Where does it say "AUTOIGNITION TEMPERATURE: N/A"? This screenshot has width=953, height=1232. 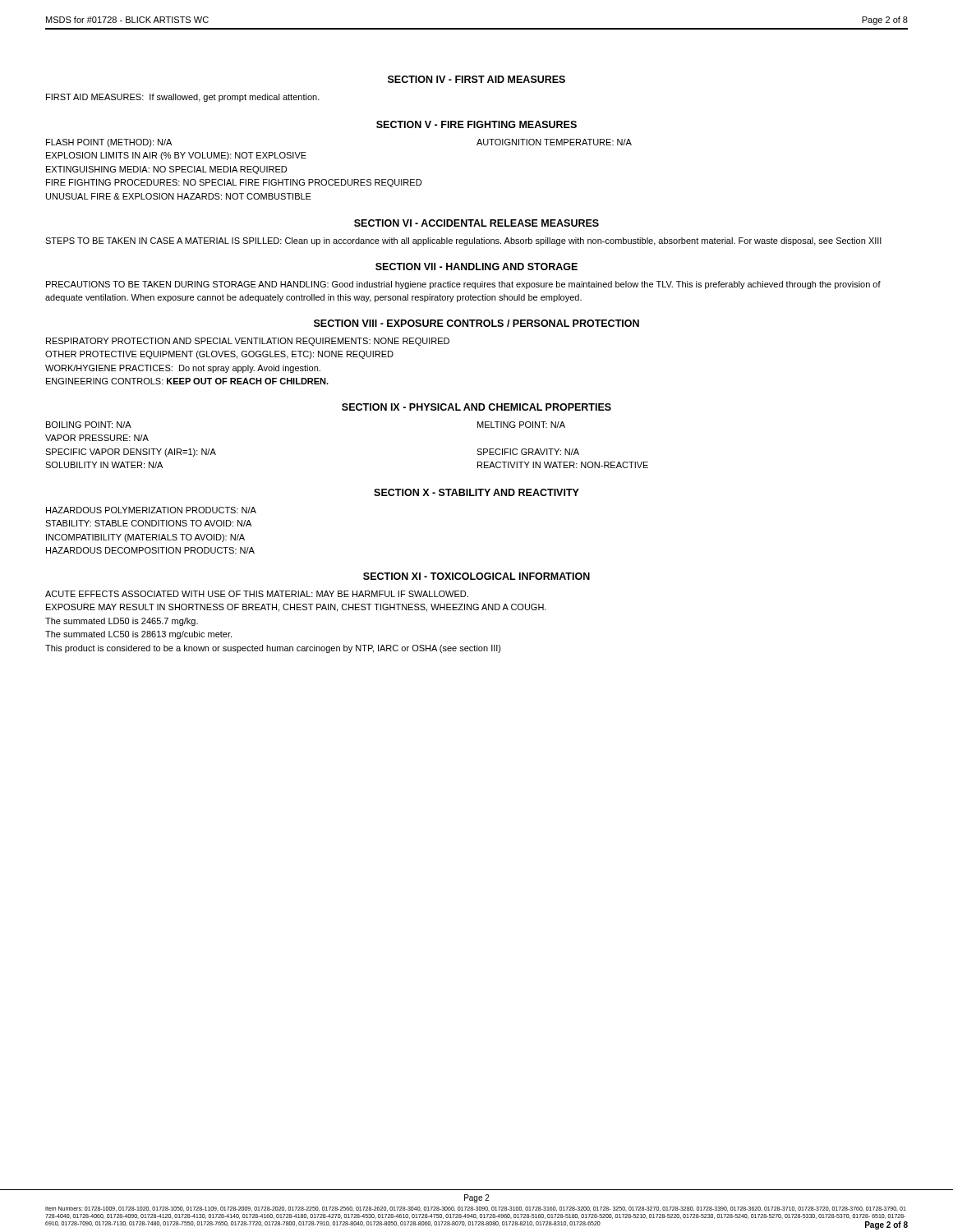coord(554,142)
